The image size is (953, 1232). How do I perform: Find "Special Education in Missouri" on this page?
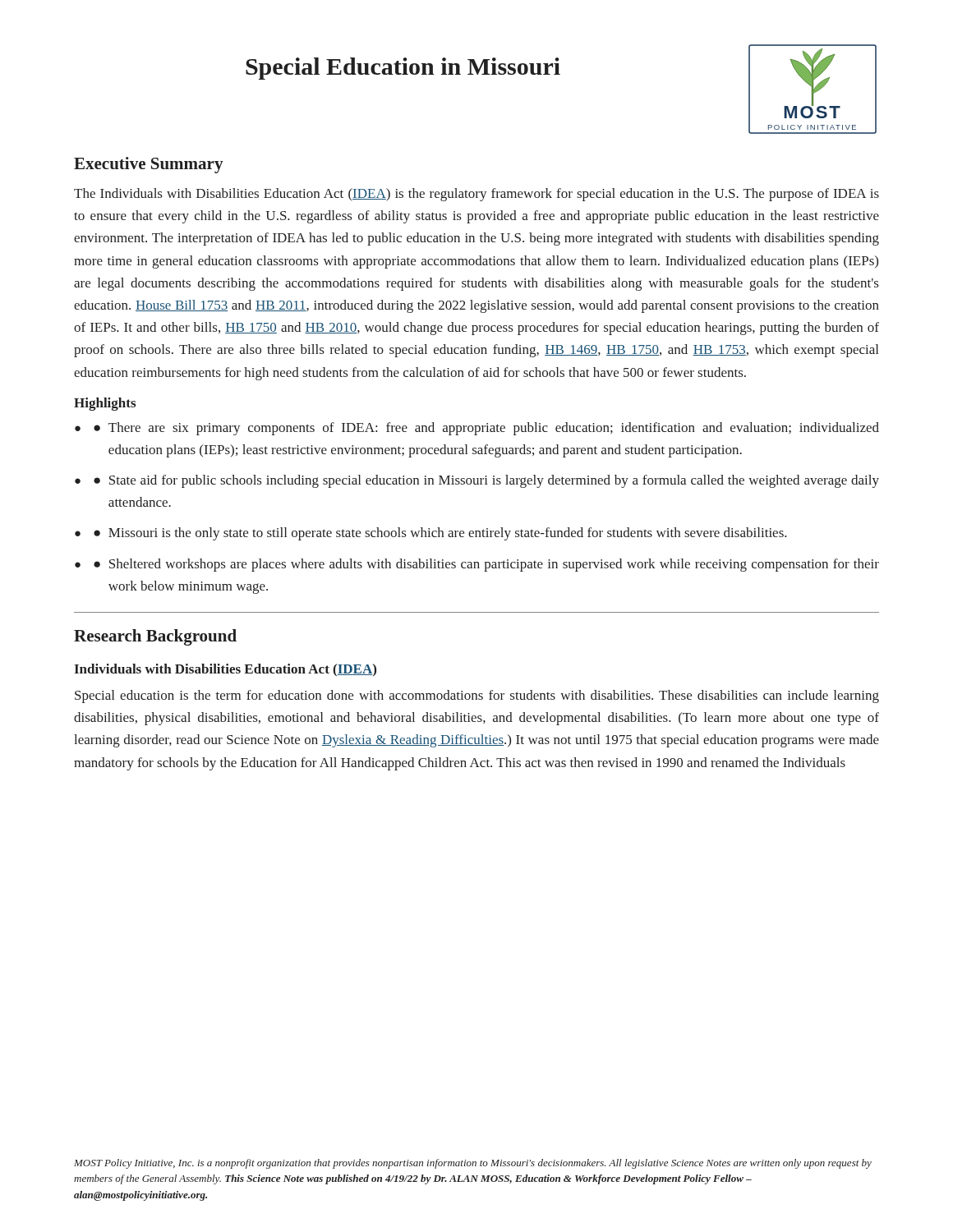click(403, 67)
